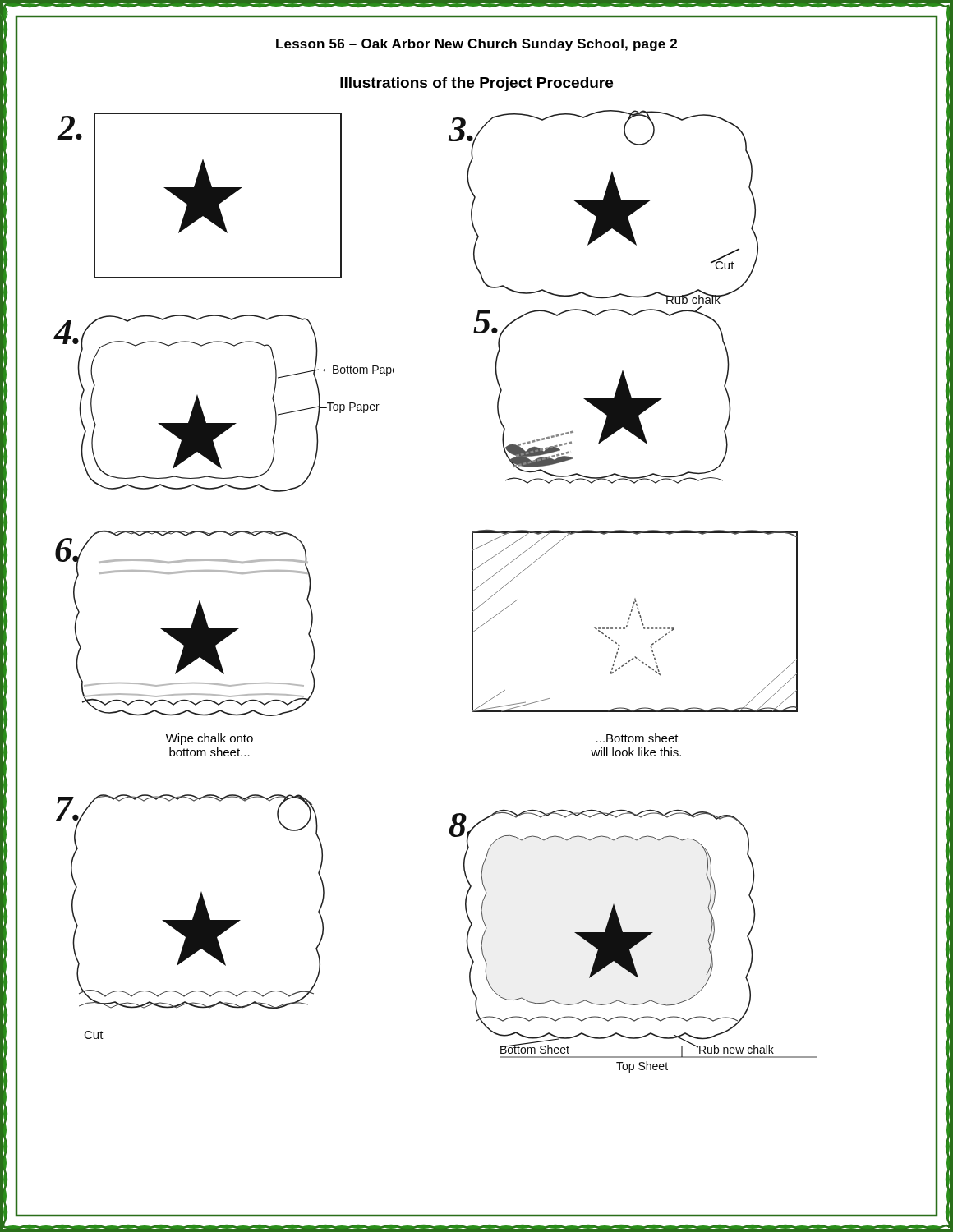
Task: Click where it says "Wipe chalk ontobottom sheet..."
Action: tap(209, 745)
